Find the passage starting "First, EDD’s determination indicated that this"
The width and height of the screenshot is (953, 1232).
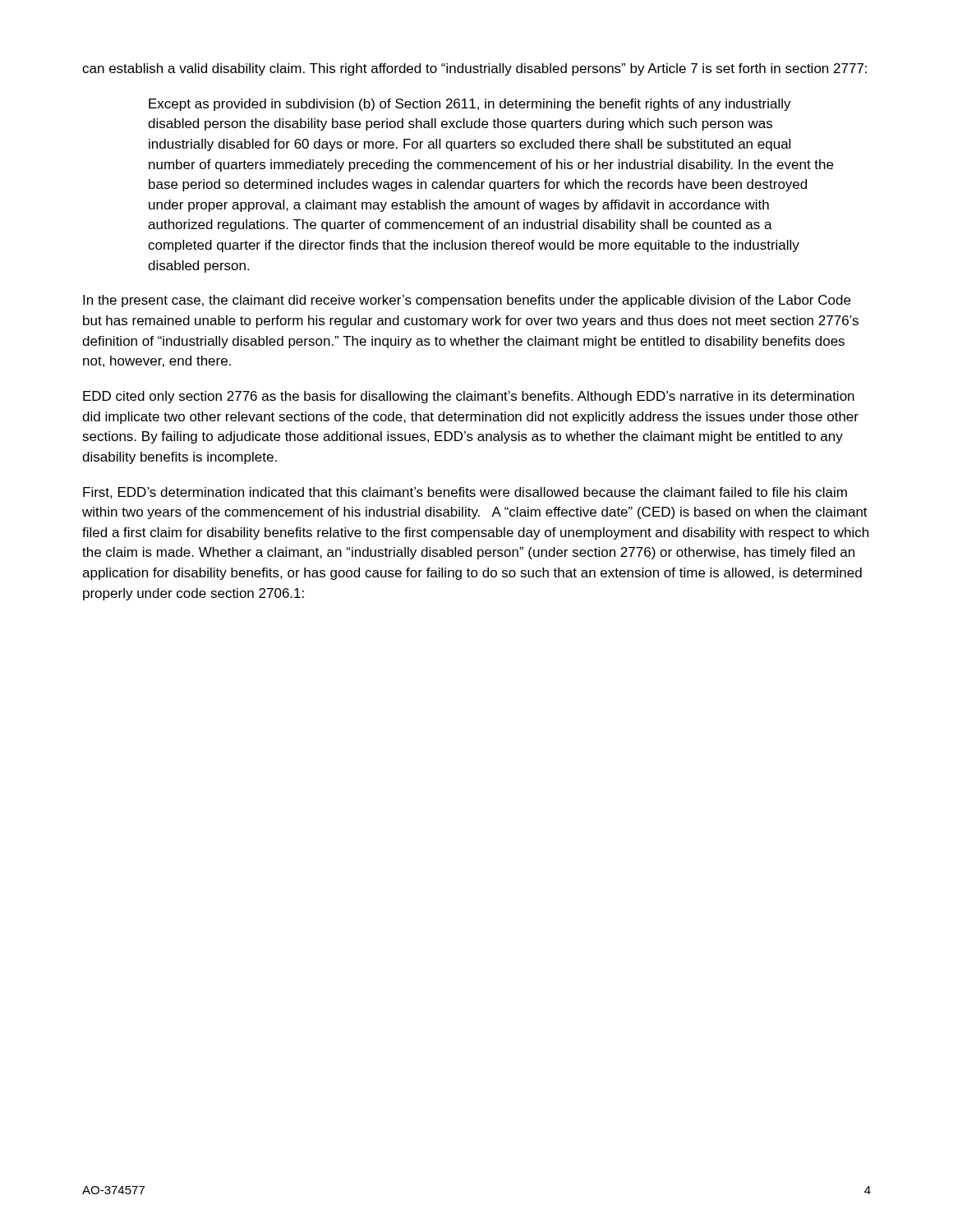tap(476, 543)
